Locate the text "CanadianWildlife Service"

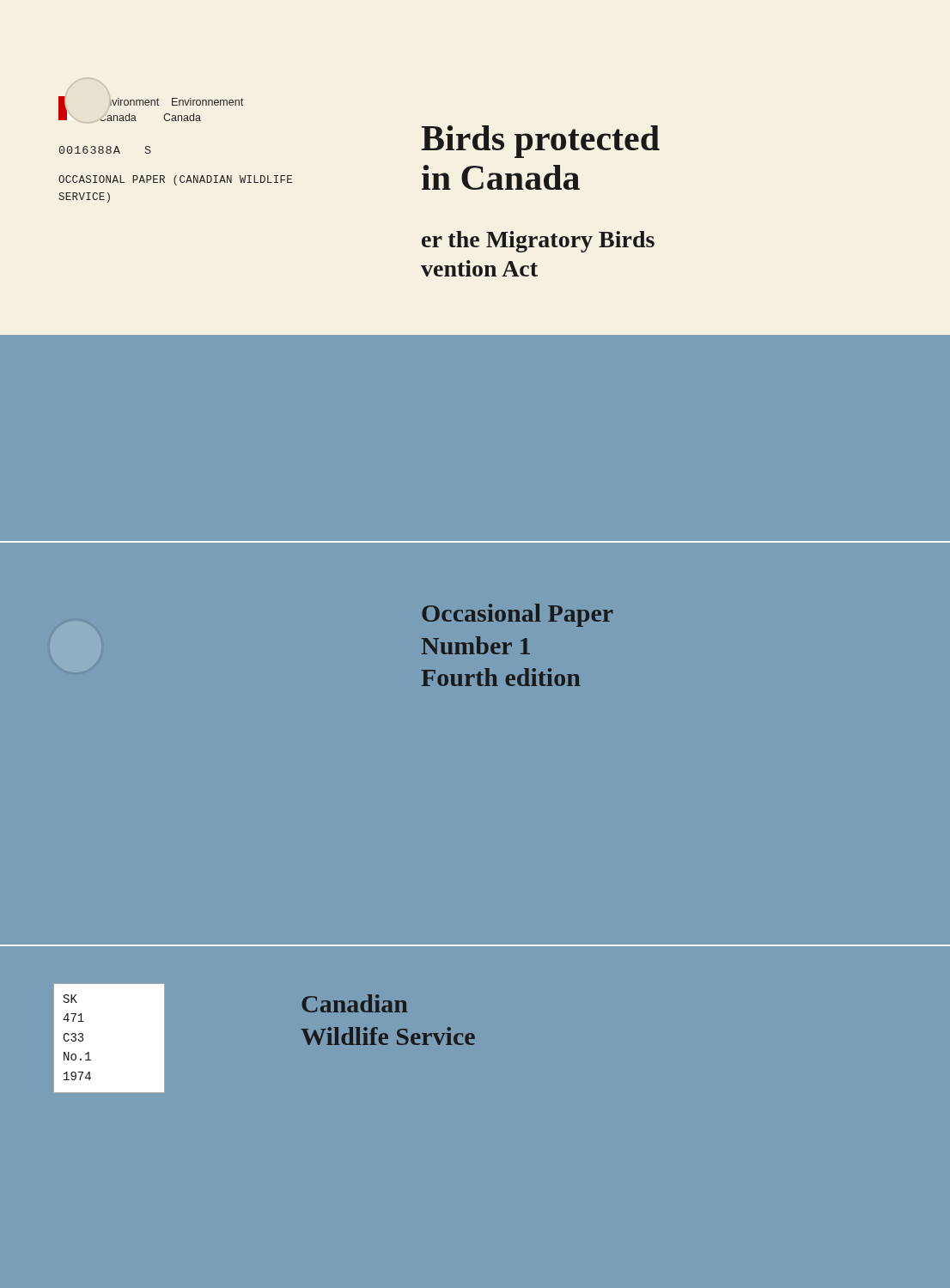(388, 1020)
